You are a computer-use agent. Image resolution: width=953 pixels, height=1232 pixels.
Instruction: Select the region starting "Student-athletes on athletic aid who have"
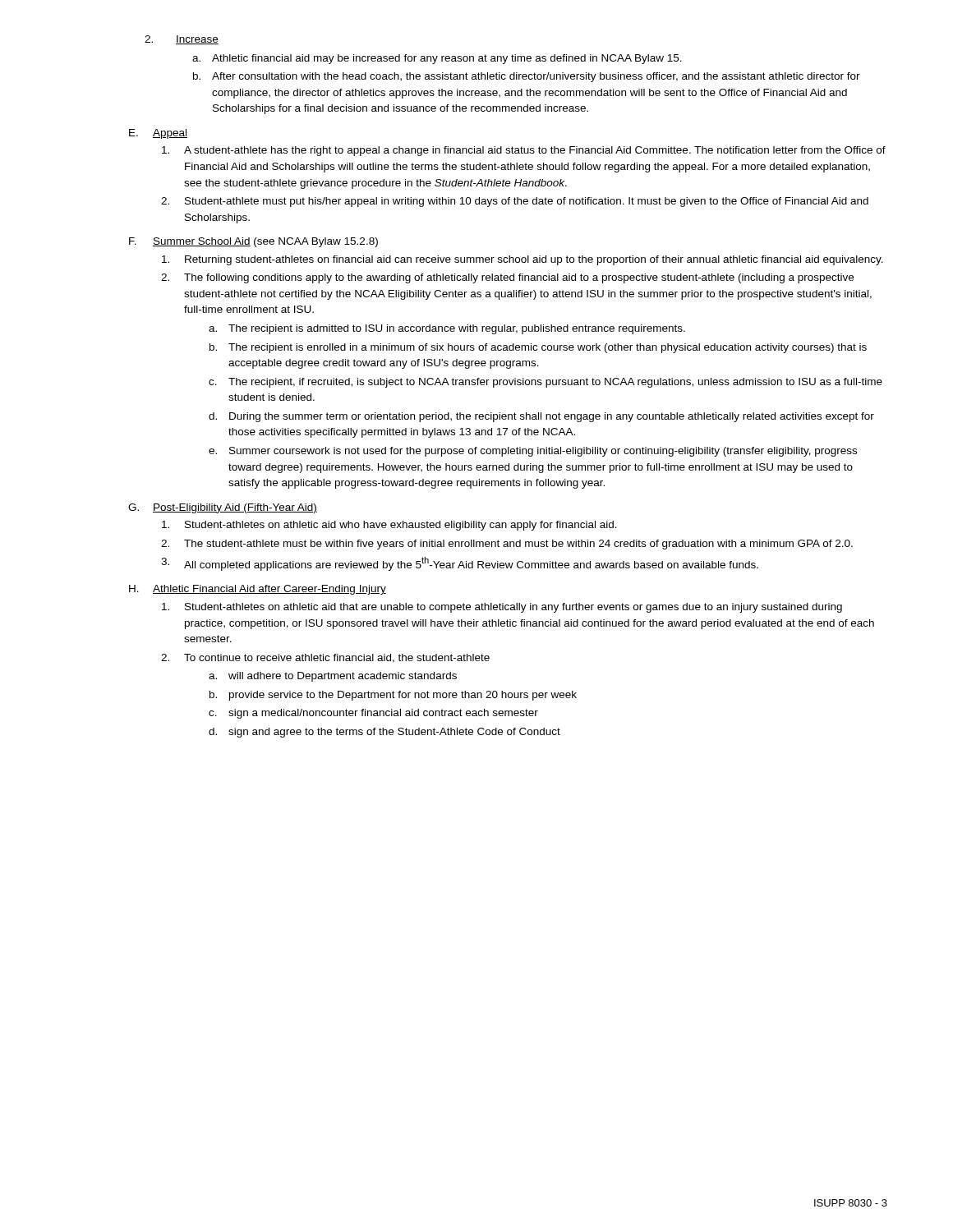524,525
